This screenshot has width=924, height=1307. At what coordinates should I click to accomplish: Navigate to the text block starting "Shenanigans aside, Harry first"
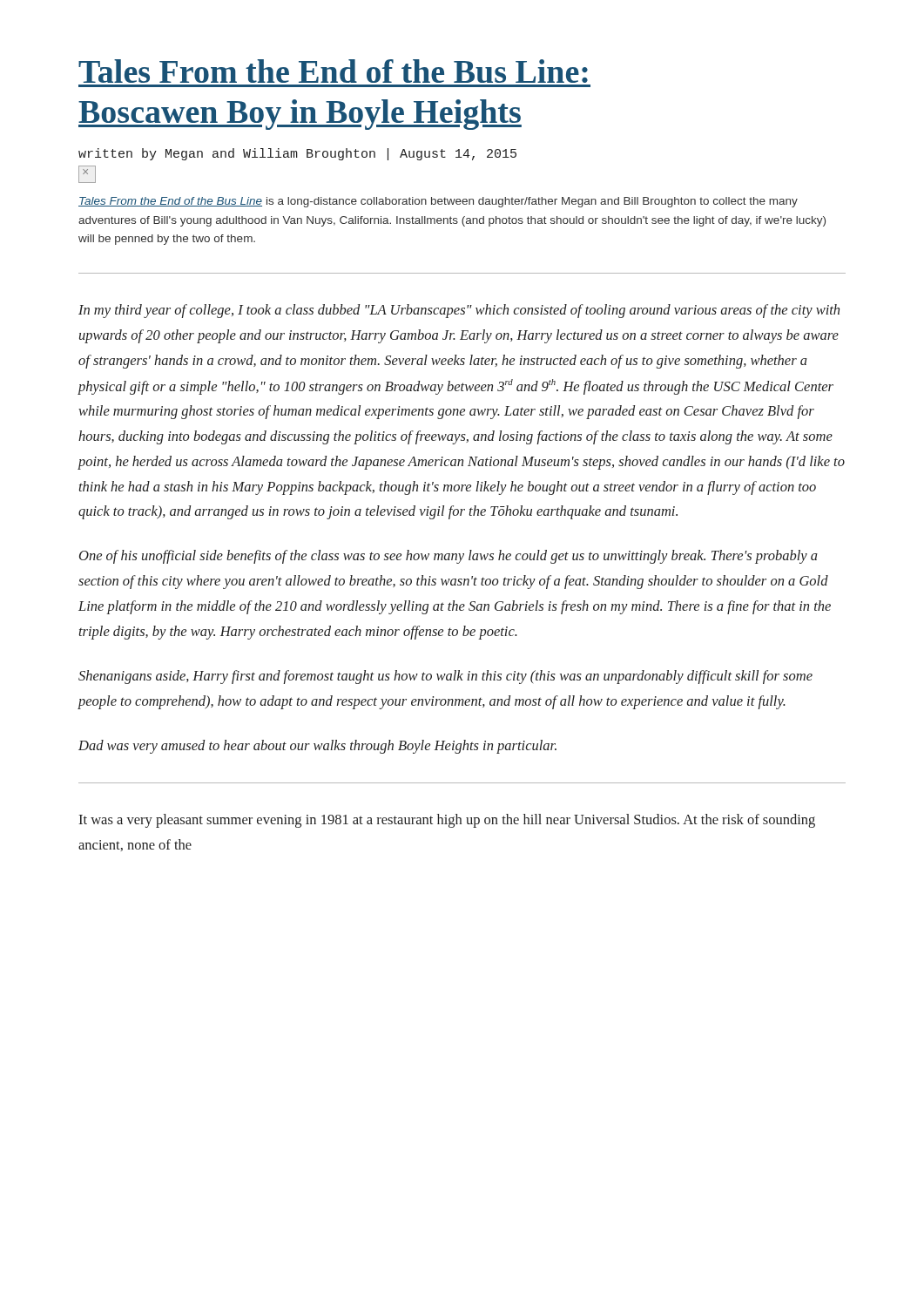point(445,688)
